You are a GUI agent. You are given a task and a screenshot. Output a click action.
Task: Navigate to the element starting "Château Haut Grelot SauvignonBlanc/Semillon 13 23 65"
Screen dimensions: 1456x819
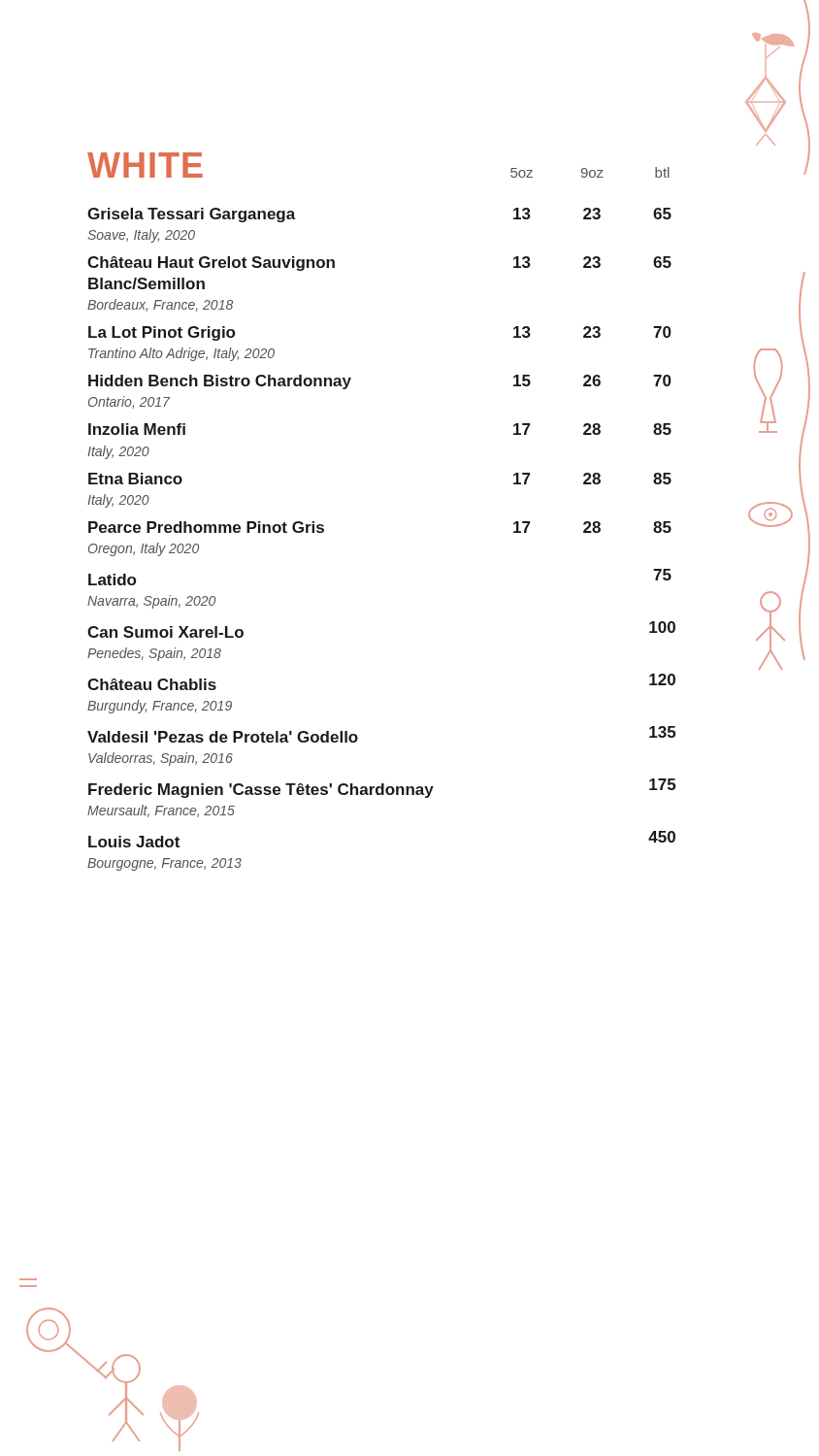(x=214, y=264)
